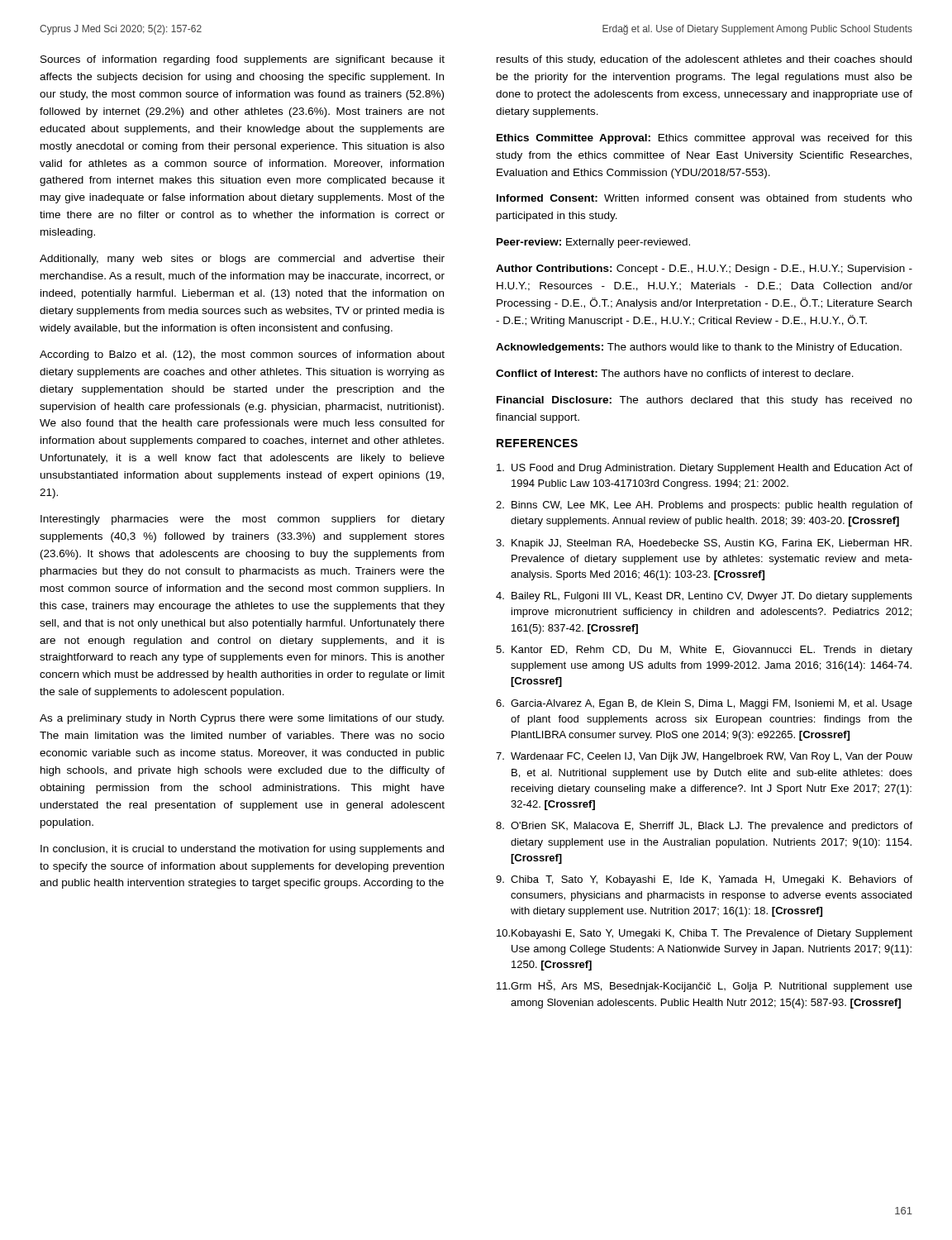
Task: Locate the block starting "results of this study, education"
Action: tap(704, 86)
